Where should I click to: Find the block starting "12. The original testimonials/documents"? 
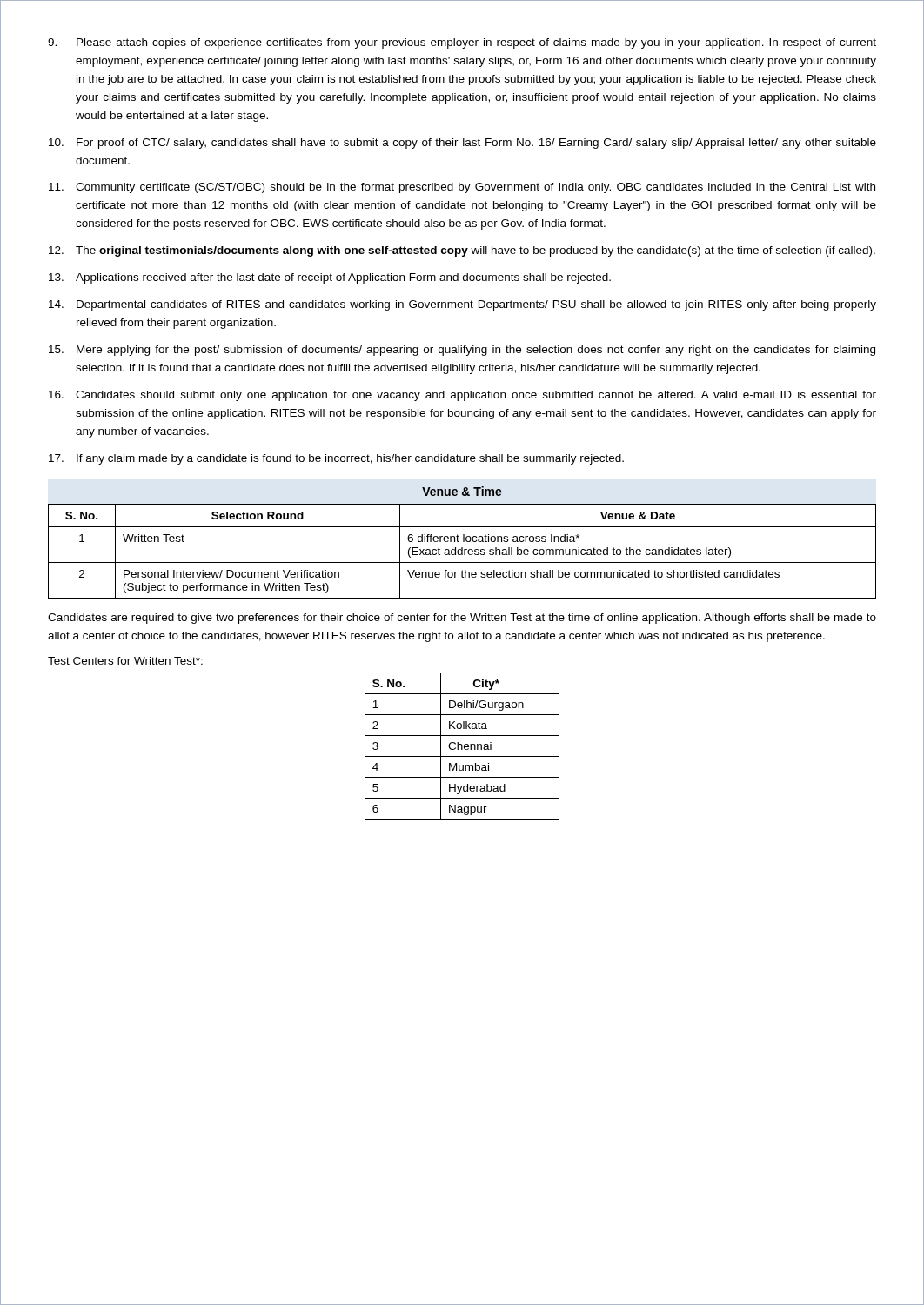click(462, 251)
